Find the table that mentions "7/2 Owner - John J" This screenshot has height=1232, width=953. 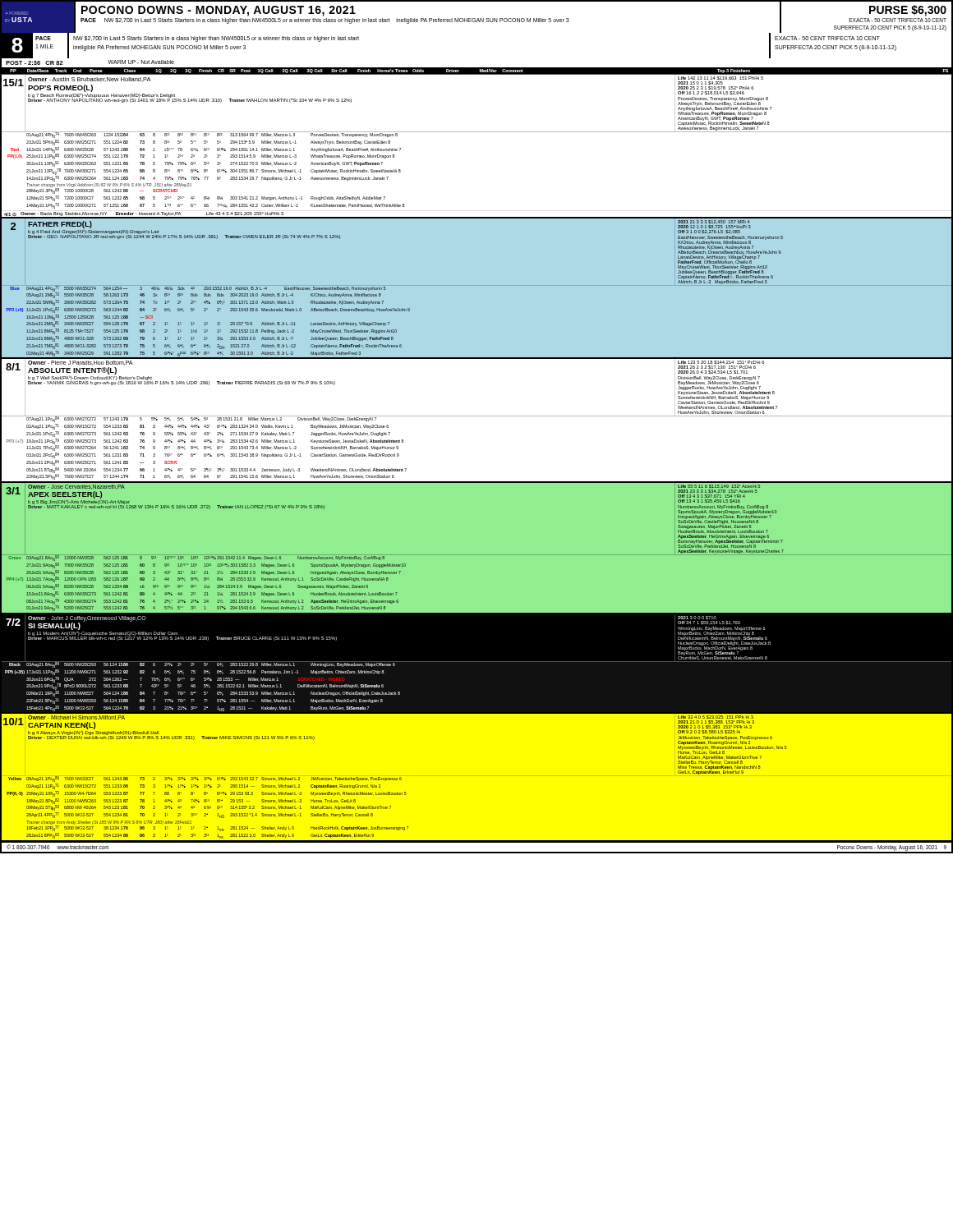(476, 664)
